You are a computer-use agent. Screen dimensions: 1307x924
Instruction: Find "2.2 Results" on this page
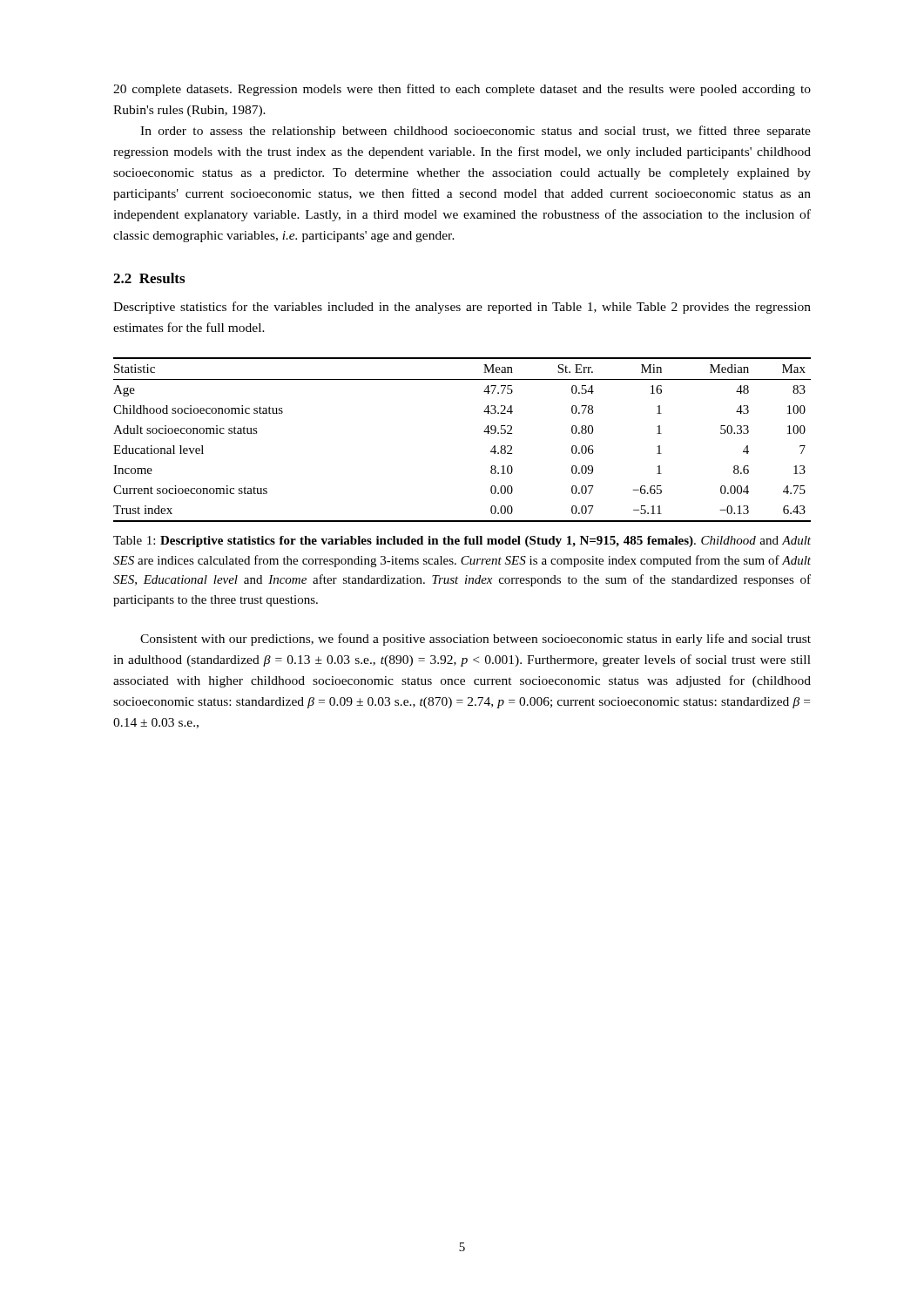coord(149,279)
